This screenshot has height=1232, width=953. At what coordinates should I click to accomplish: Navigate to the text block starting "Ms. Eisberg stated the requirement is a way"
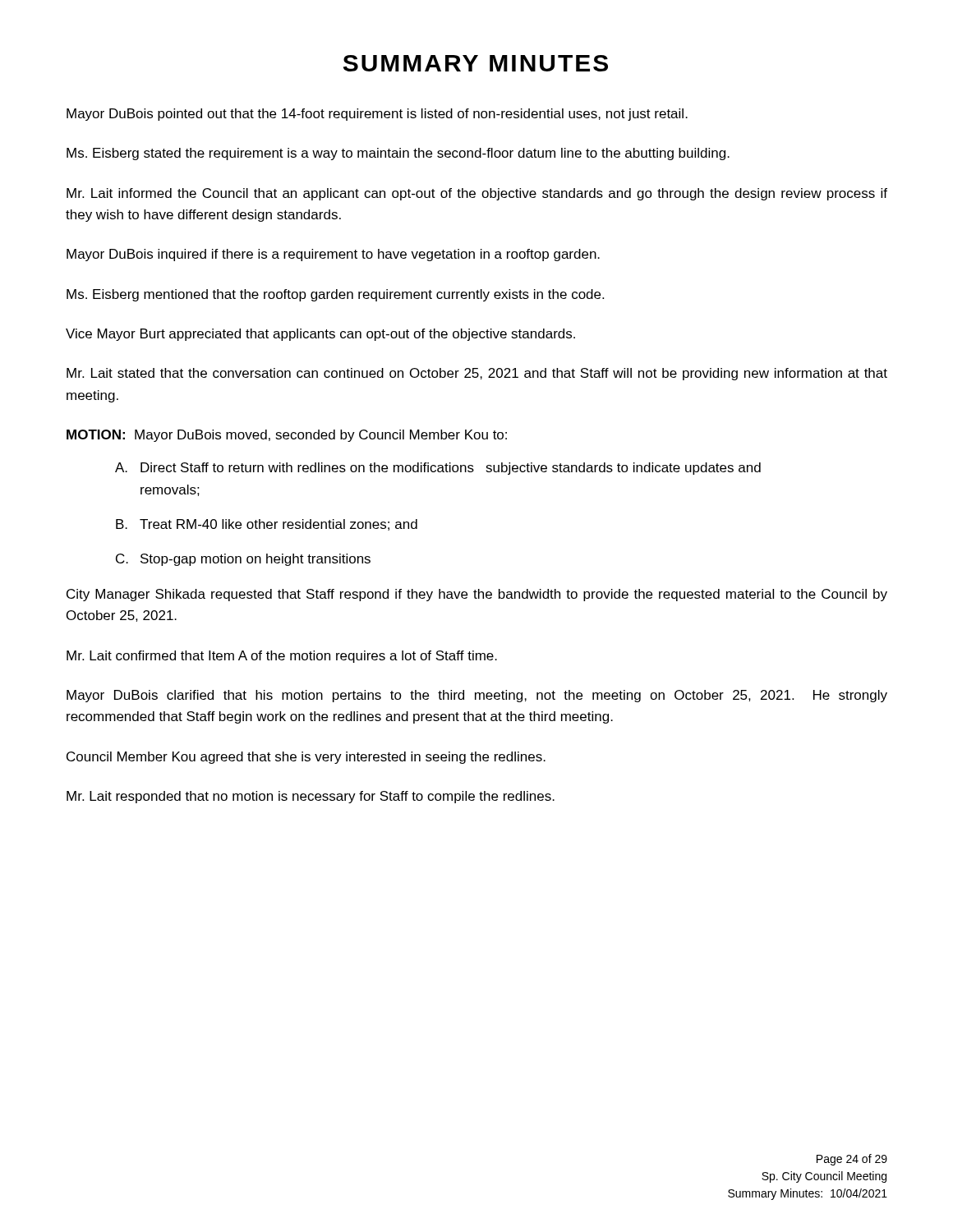point(398,153)
